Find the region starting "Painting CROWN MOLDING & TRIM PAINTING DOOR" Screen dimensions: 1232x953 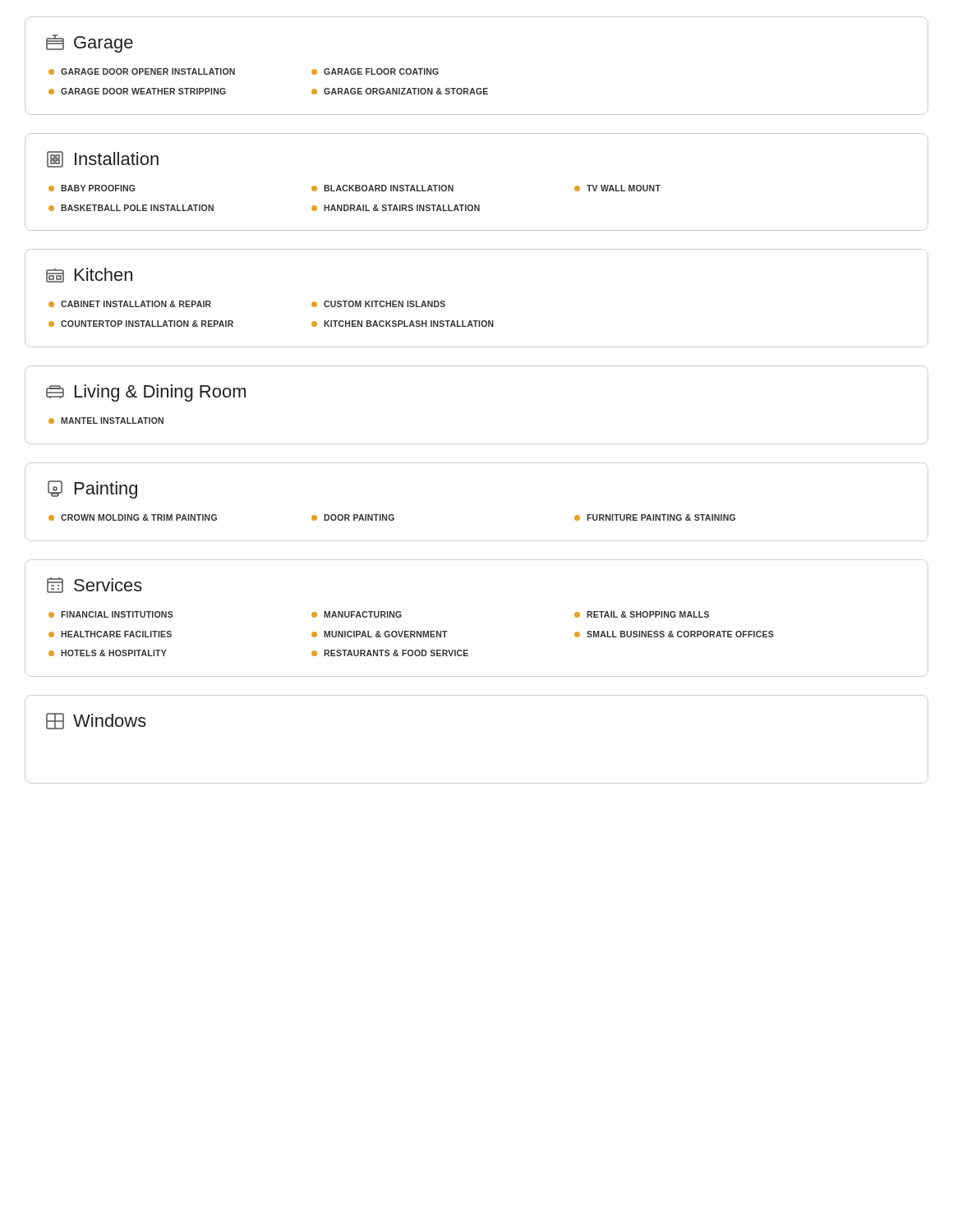[x=92, y=490]
